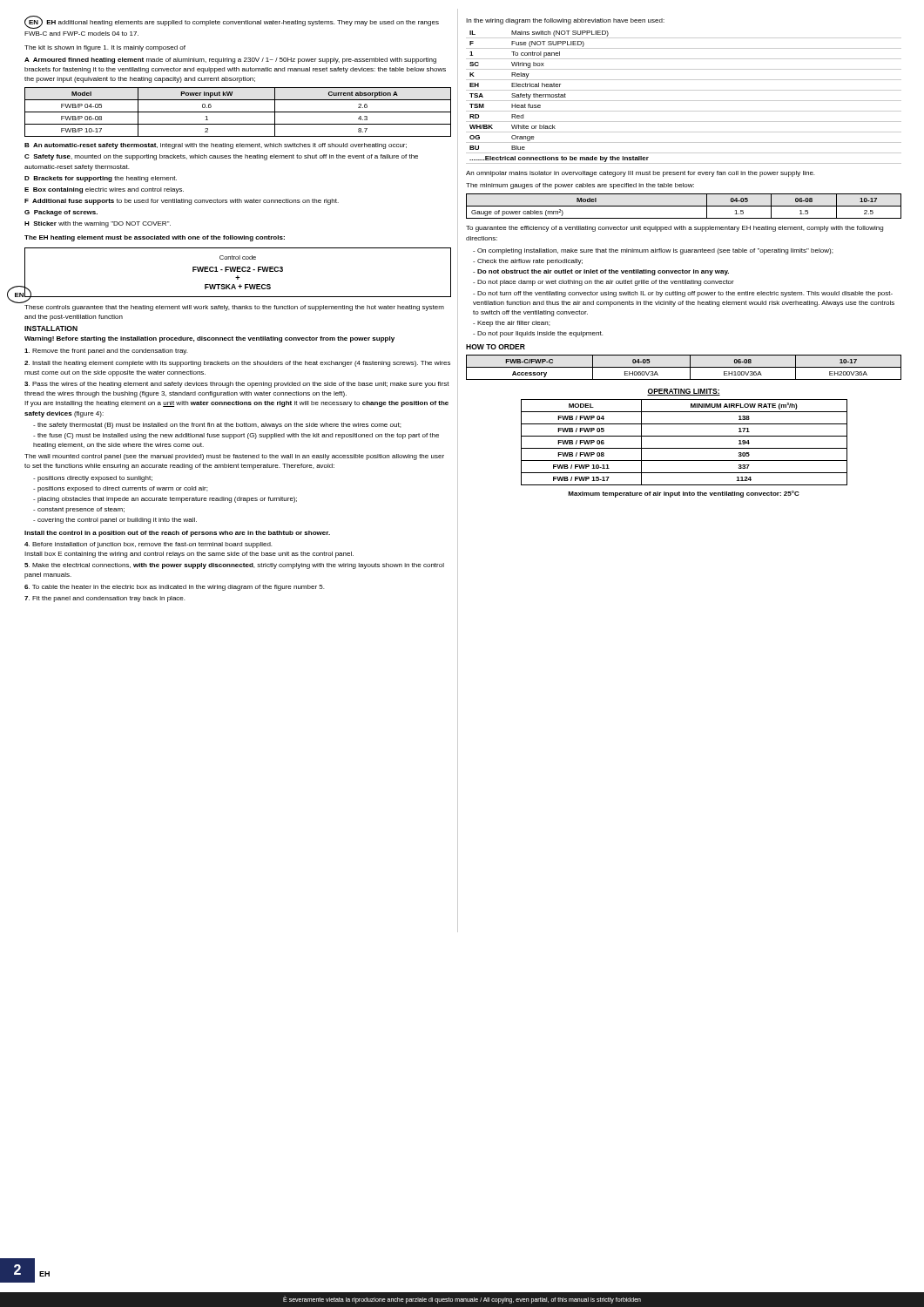Find the region starting "In the wiring diagram the following abbreviation have"
This screenshot has height=1307, width=924.
coord(565,21)
